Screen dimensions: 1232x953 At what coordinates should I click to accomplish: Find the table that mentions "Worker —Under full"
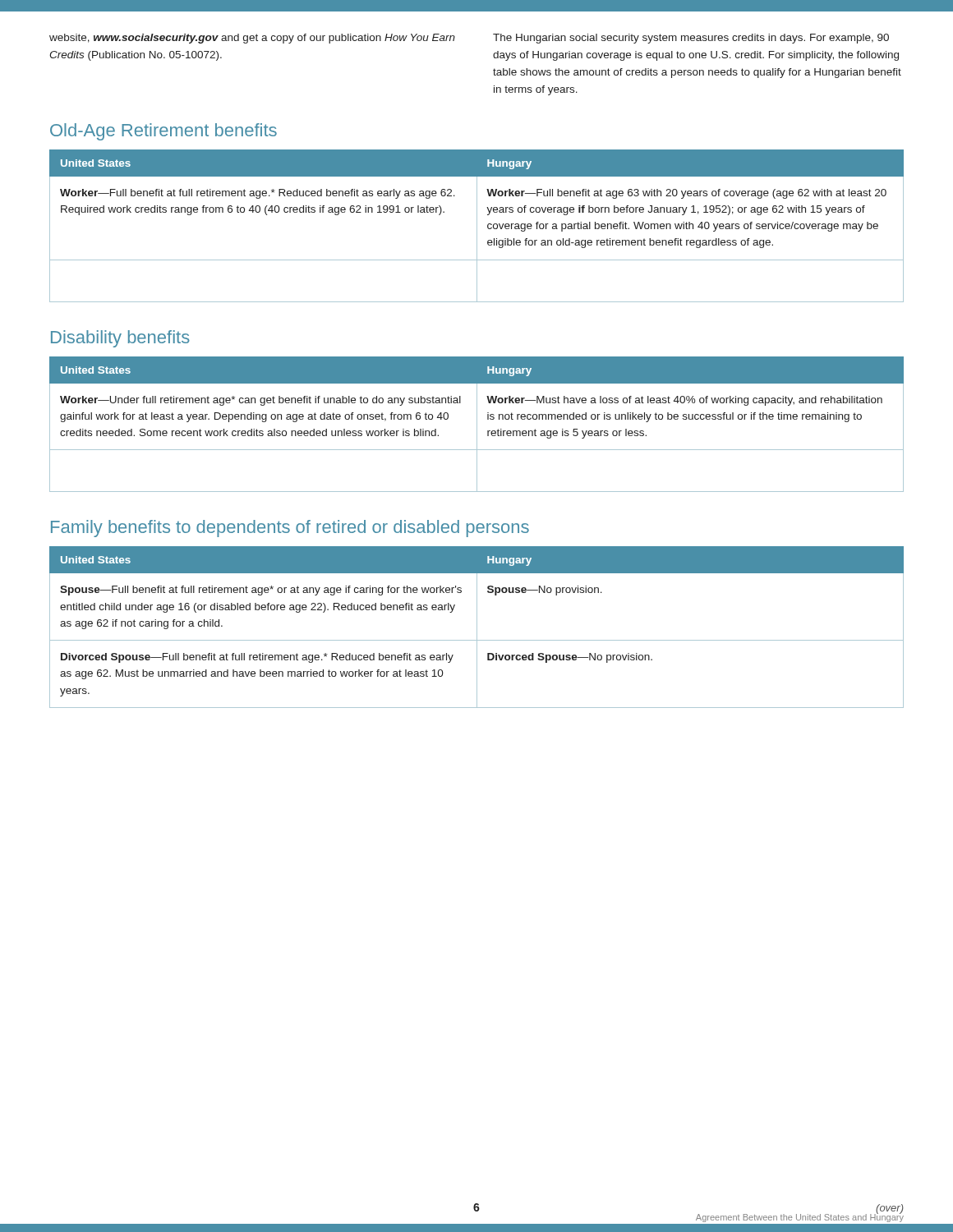click(x=476, y=432)
